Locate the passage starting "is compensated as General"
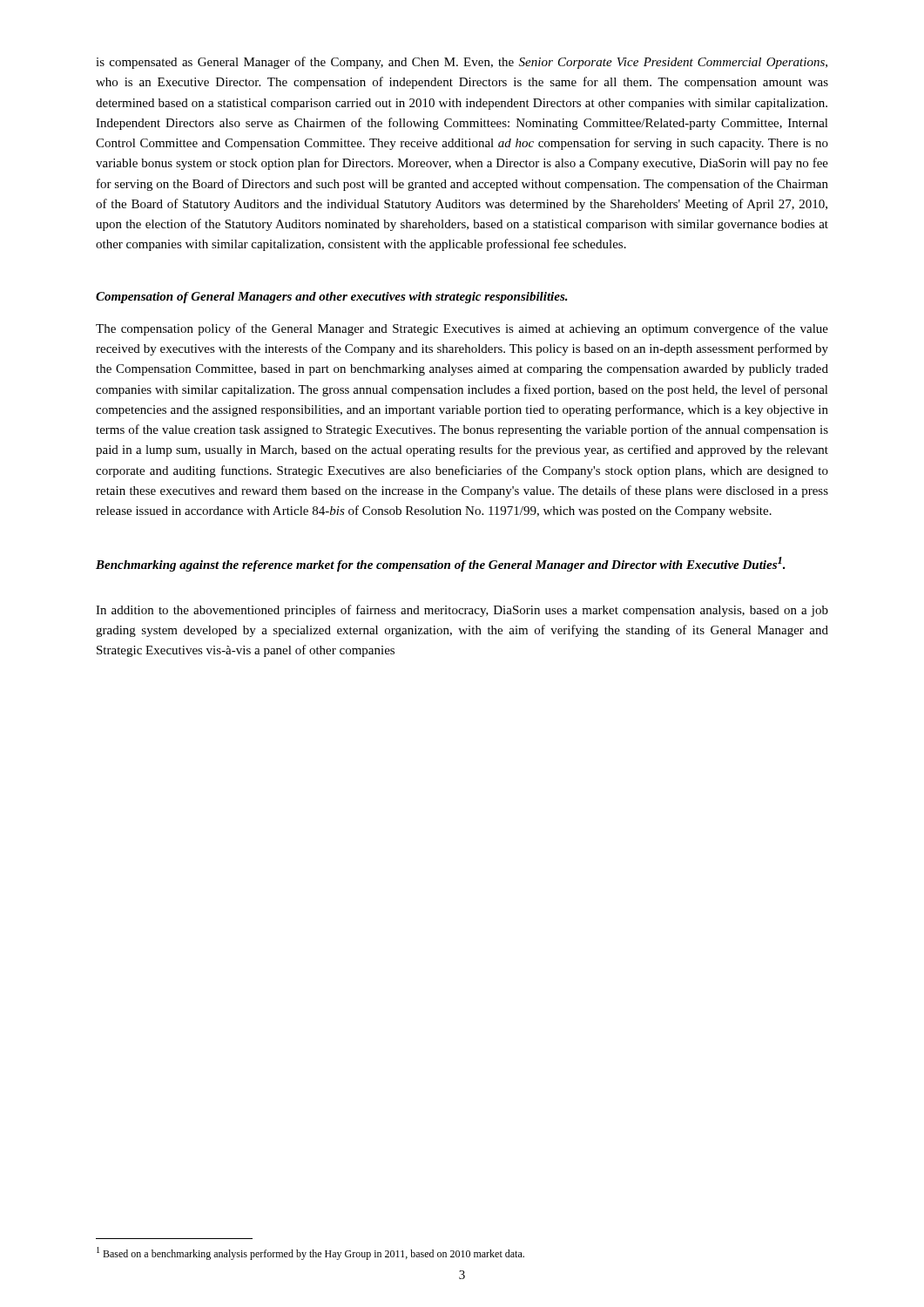Viewport: 924px width, 1307px height. [x=462, y=153]
